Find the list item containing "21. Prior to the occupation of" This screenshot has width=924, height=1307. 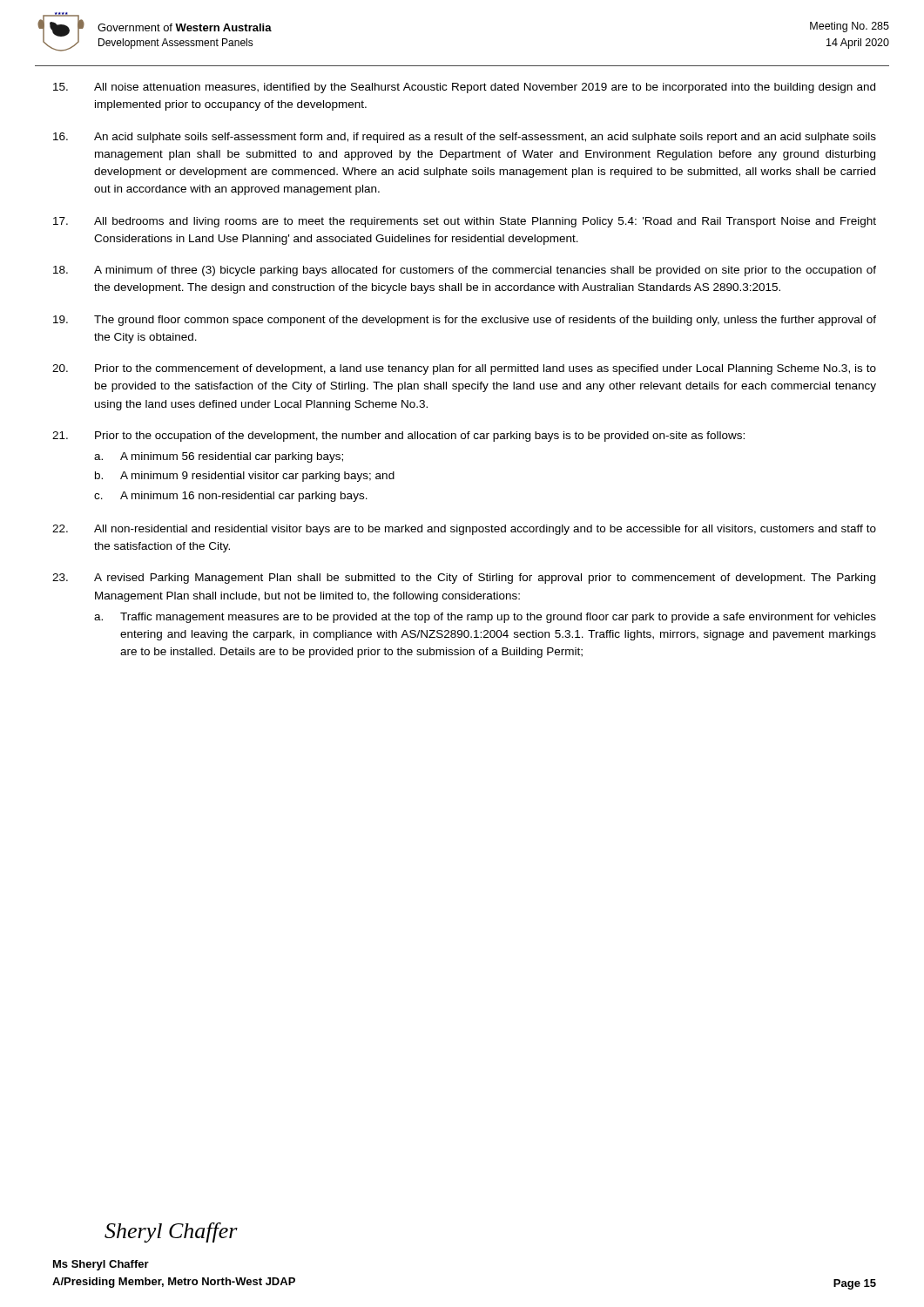(x=398, y=437)
